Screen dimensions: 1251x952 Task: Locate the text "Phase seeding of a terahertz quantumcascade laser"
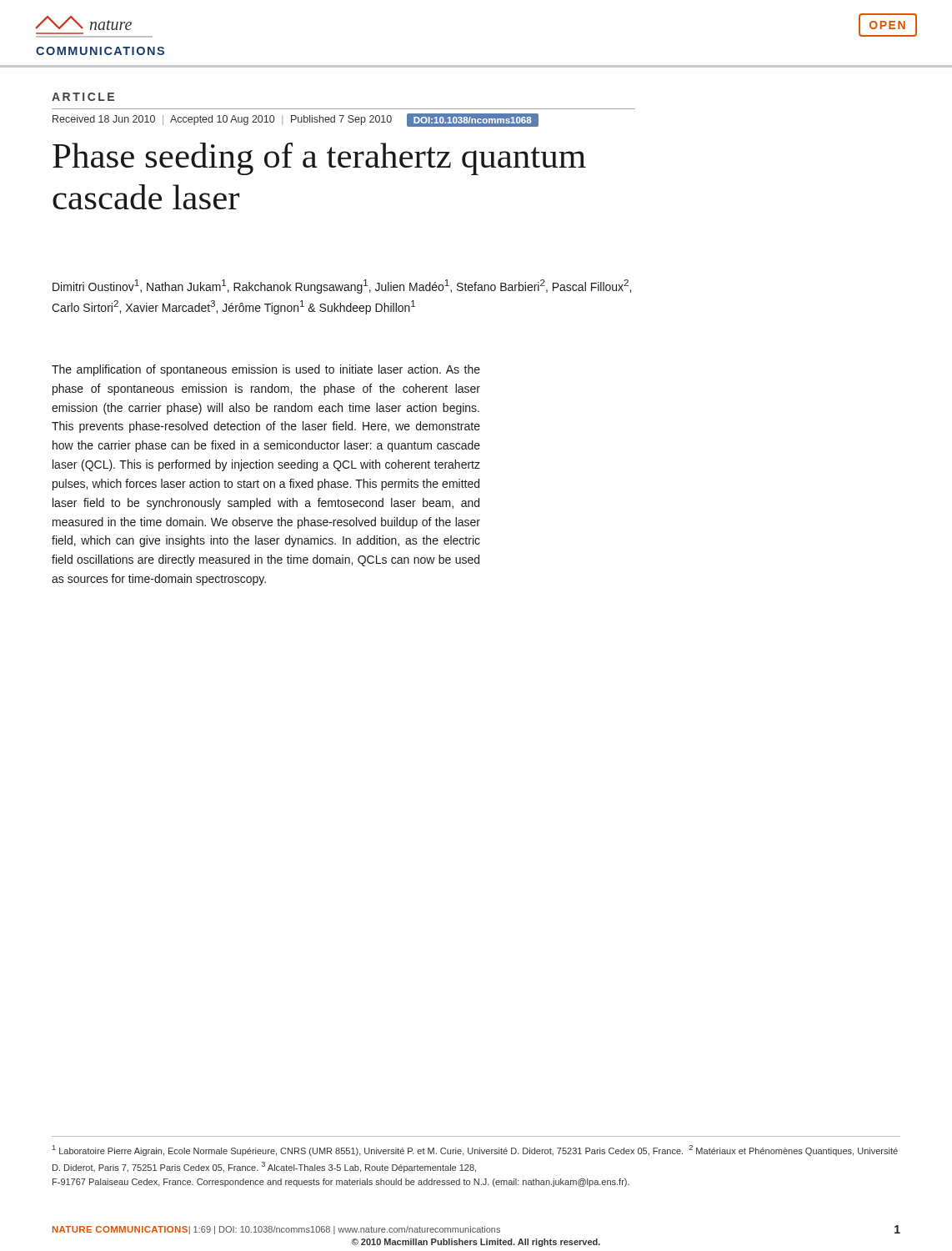click(x=319, y=177)
